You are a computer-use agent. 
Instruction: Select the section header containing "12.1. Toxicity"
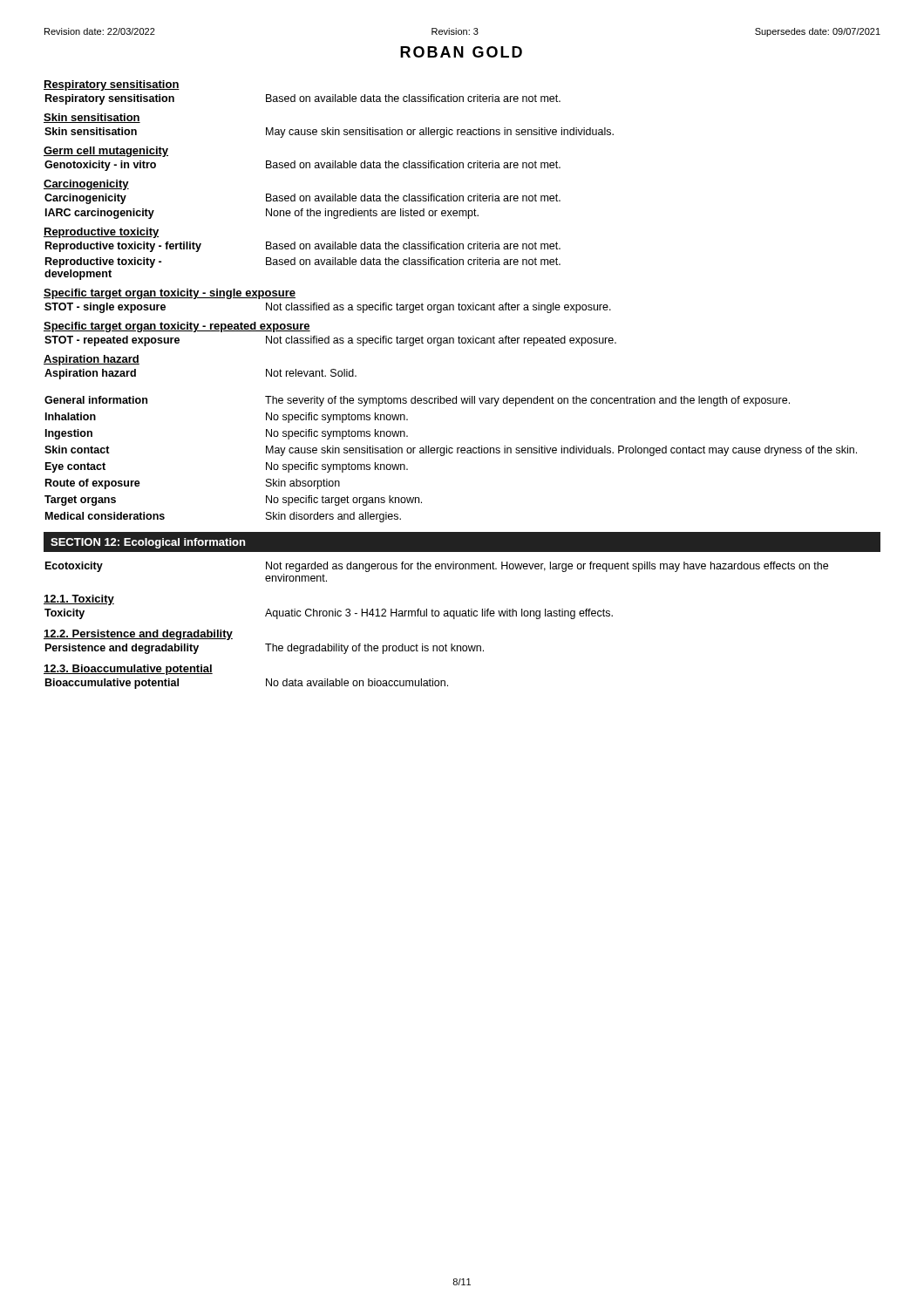pos(79,599)
